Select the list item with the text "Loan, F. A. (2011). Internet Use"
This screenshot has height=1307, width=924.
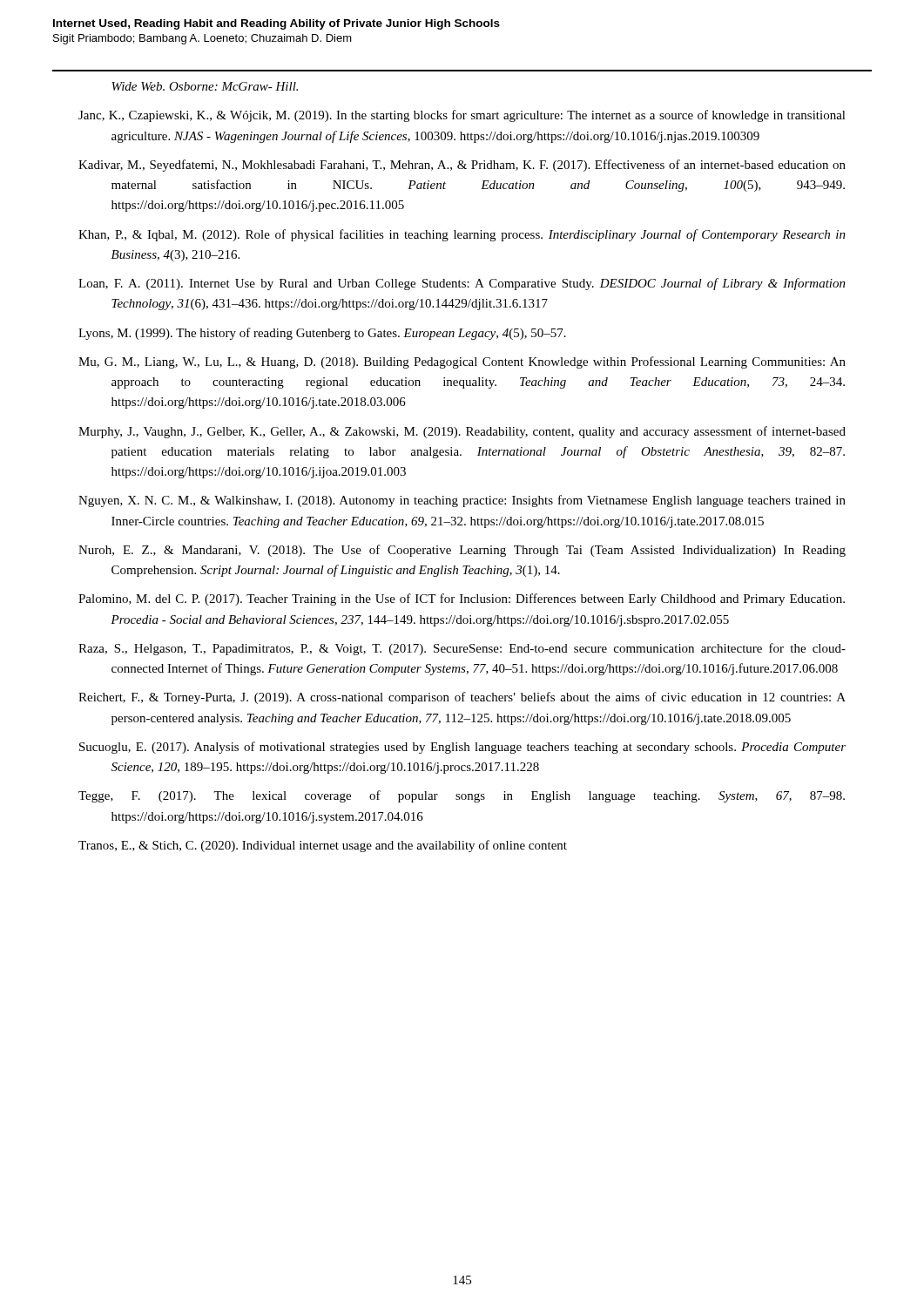pos(462,293)
